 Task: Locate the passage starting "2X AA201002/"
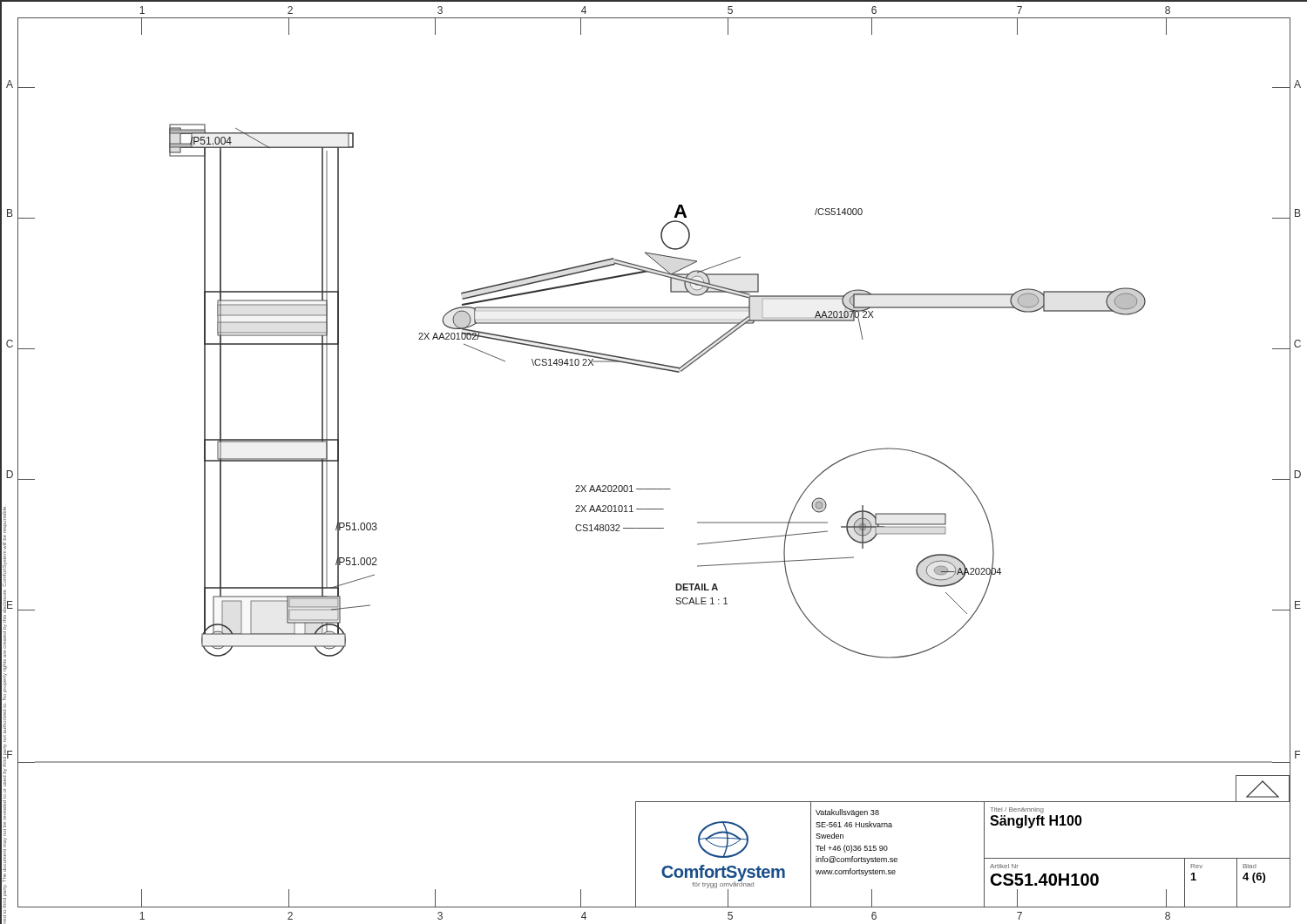449,336
